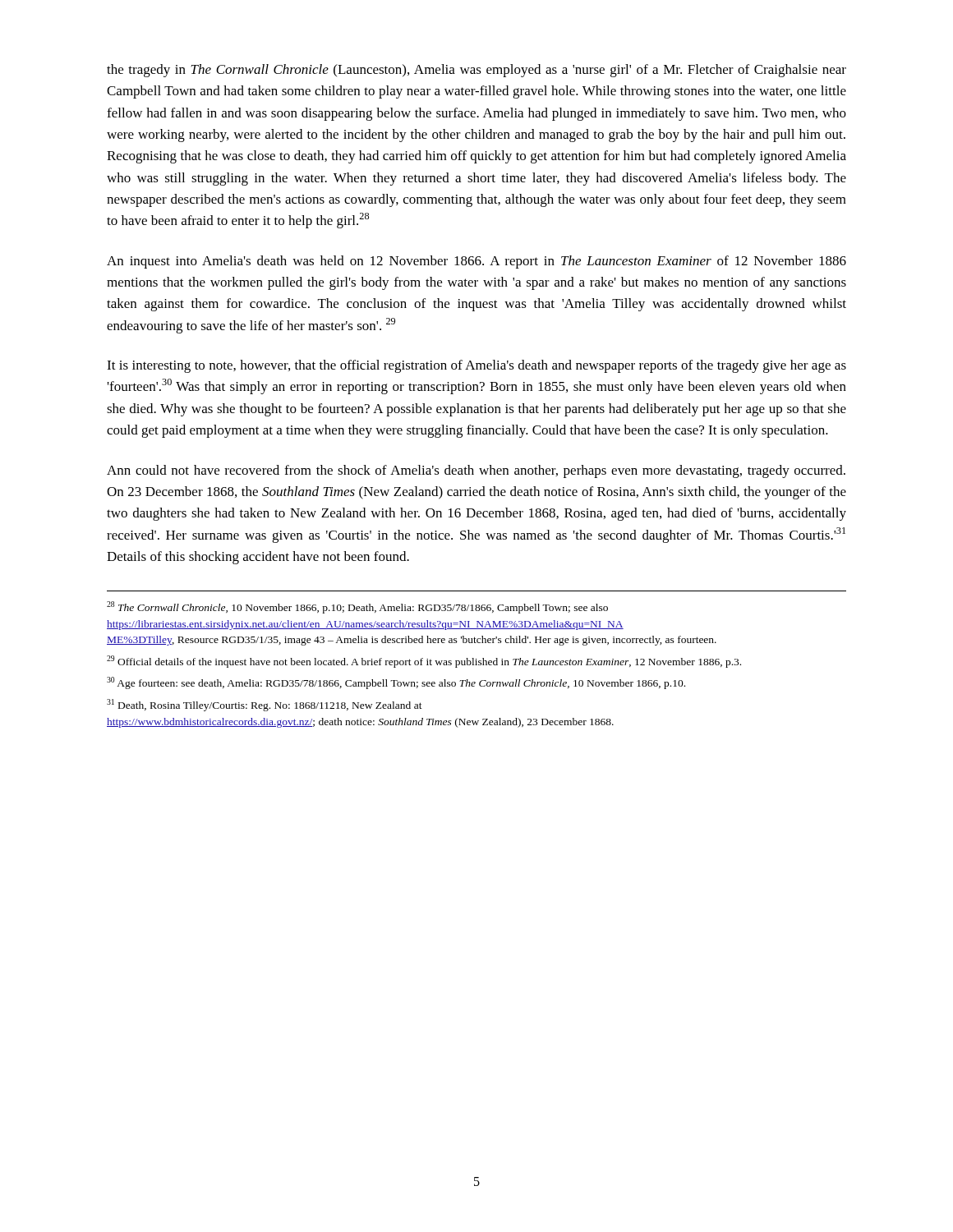Viewport: 953px width, 1232px height.
Task: Locate the text block that says "An inquest into Amelia's death was held on"
Action: point(476,293)
